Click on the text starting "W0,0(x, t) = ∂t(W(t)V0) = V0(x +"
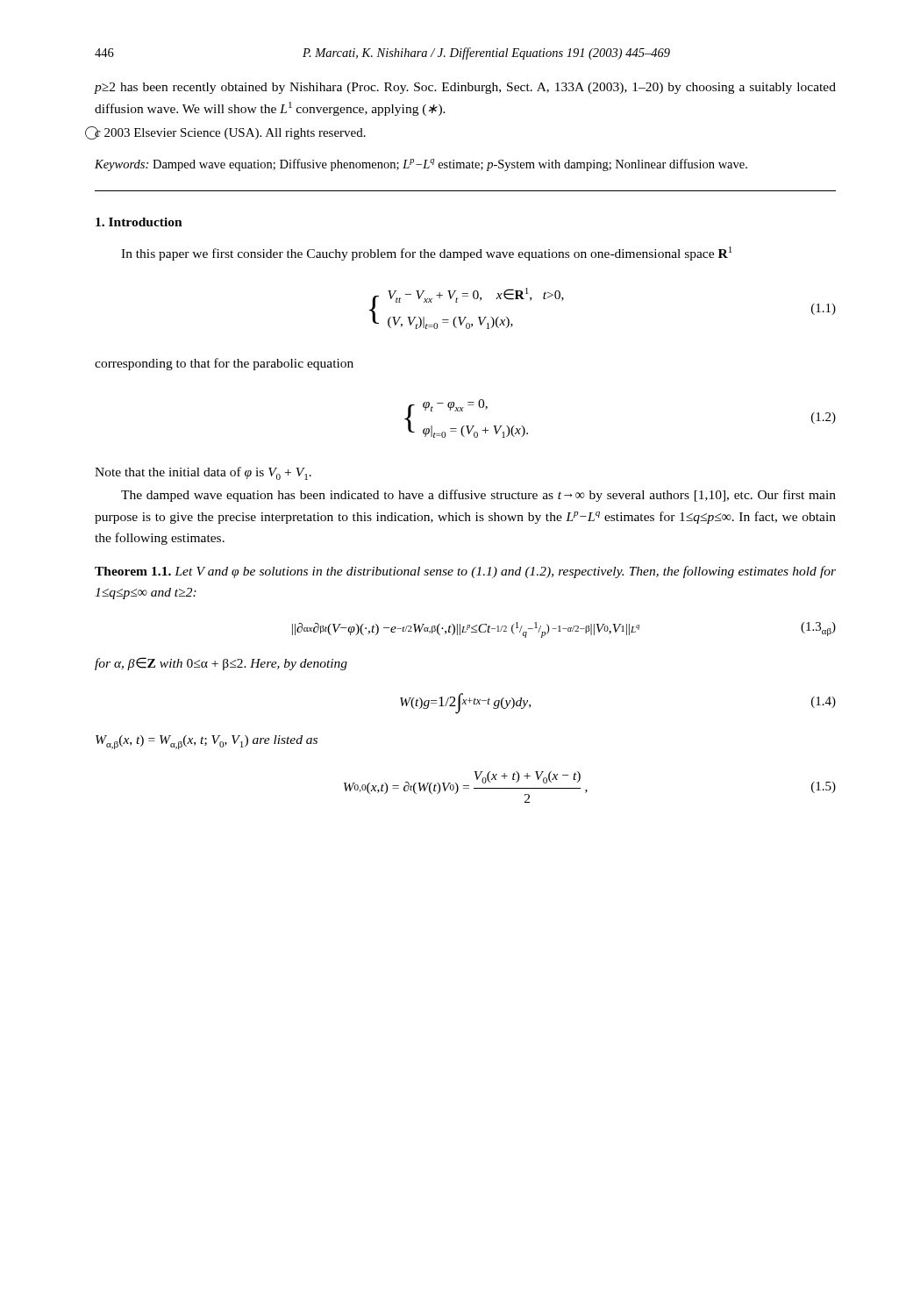 pos(589,787)
